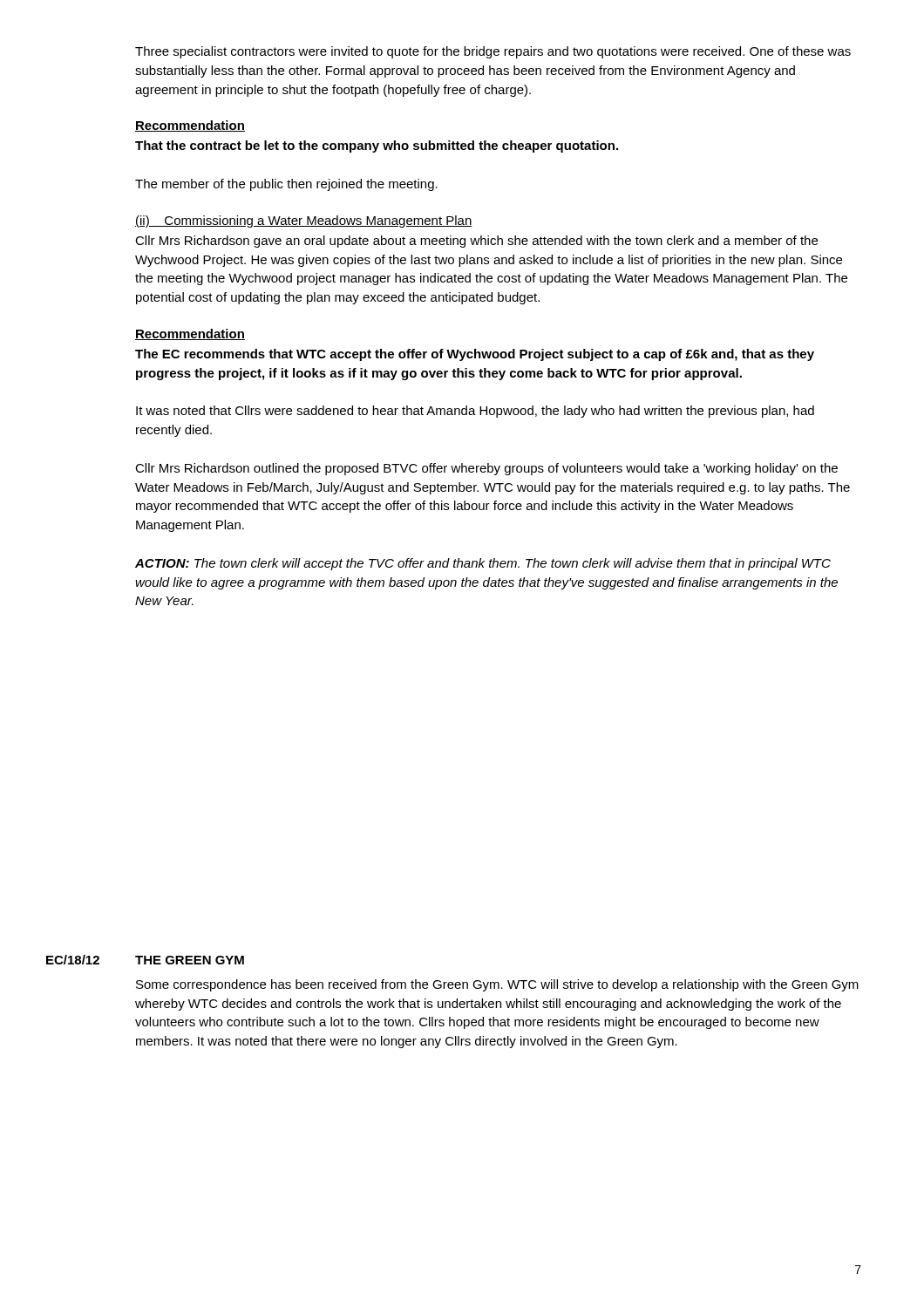Click on the section header that says "THE GREEN GYM"
This screenshot has width=924, height=1308.
pyautogui.click(x=190, y=960)
